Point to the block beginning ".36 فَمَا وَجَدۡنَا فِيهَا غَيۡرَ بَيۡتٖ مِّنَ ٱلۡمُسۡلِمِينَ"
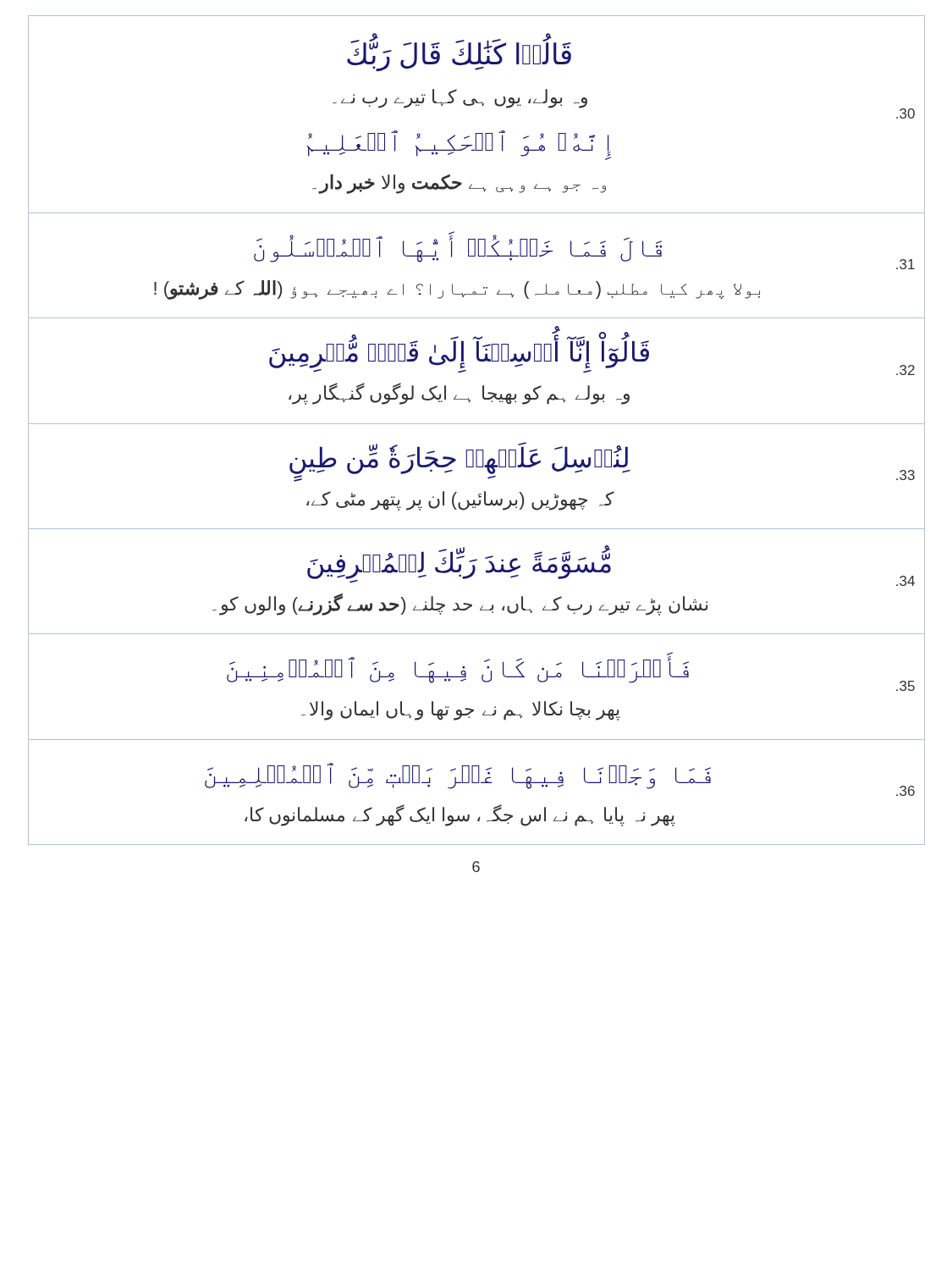952x1270 pixels. click(x=476, y=792)
